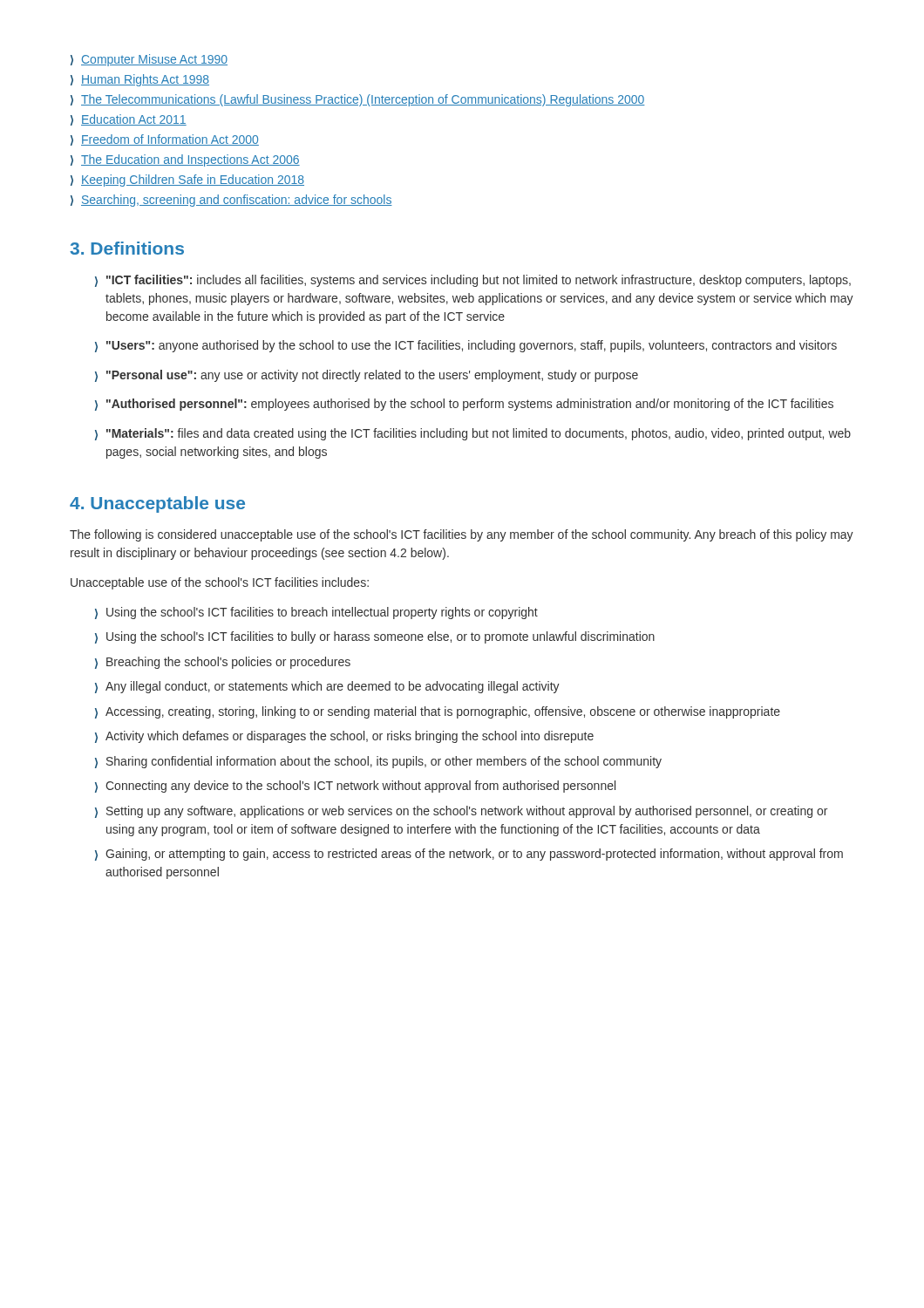Click on the text block that reads "Unacceptable use of the"

(220, 582)
